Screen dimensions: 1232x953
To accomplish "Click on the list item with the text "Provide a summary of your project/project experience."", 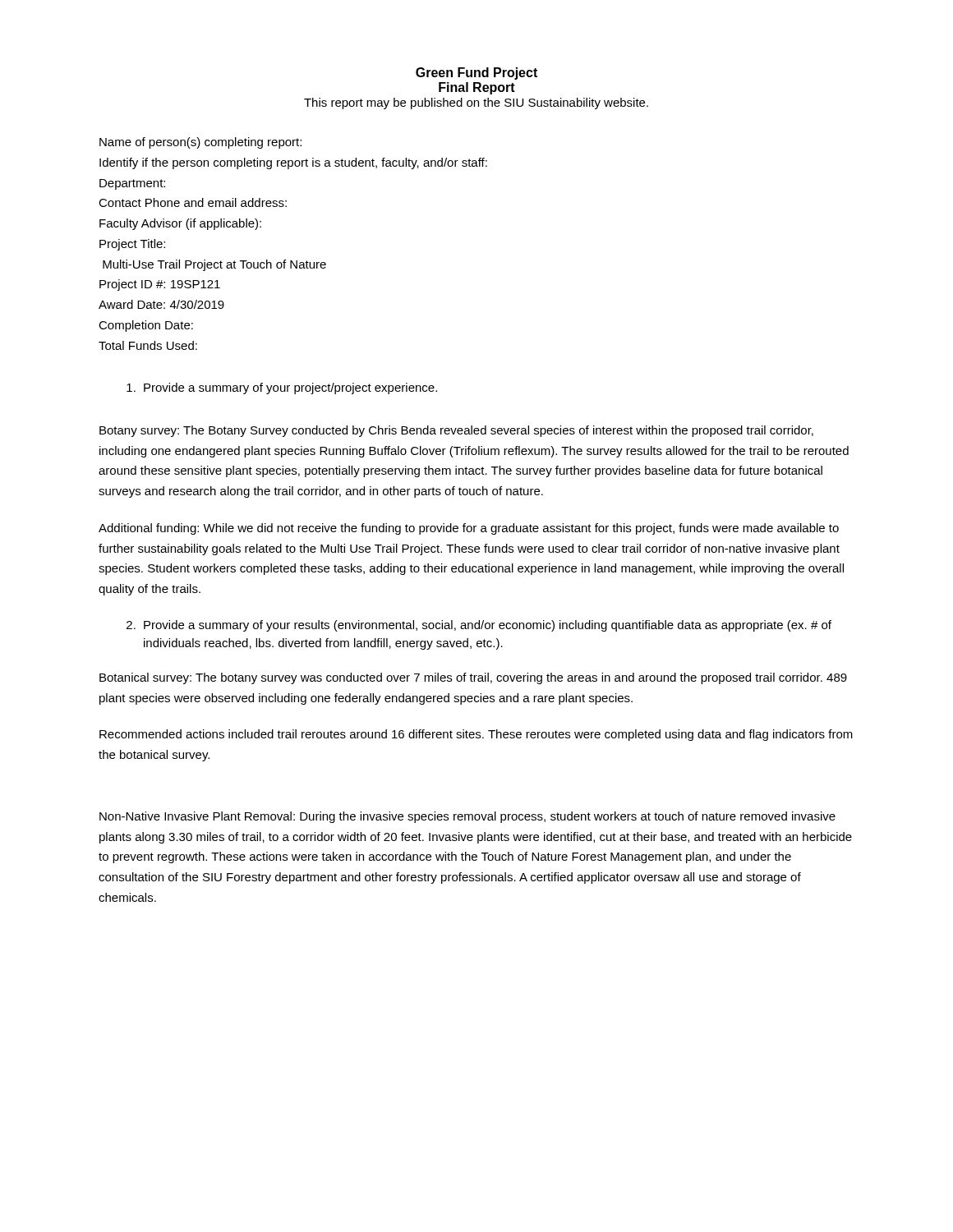I will pyautogui.click(x=284, y=388).
